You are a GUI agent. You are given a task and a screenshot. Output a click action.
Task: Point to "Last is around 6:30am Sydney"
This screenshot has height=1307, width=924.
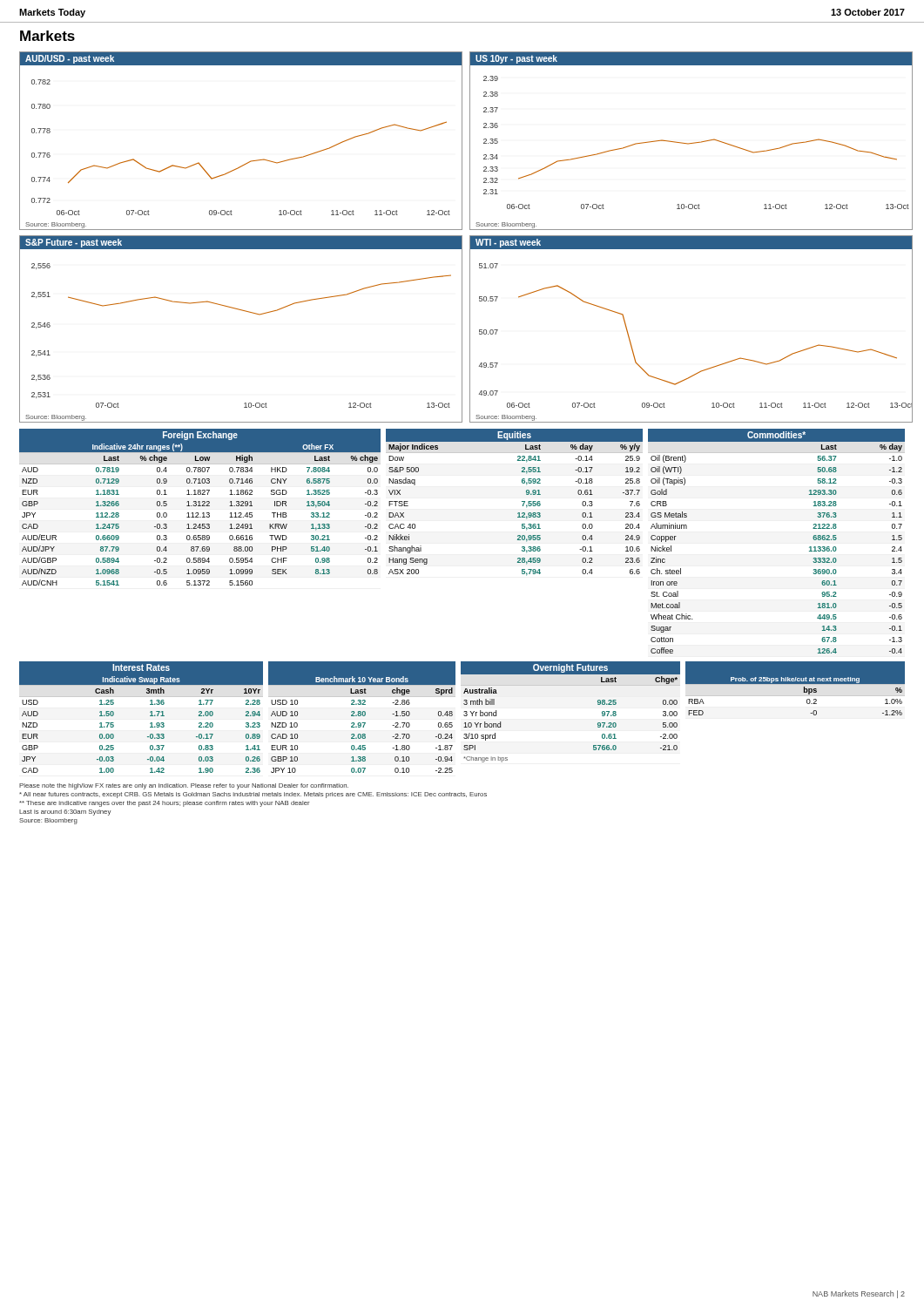[65, 812]
